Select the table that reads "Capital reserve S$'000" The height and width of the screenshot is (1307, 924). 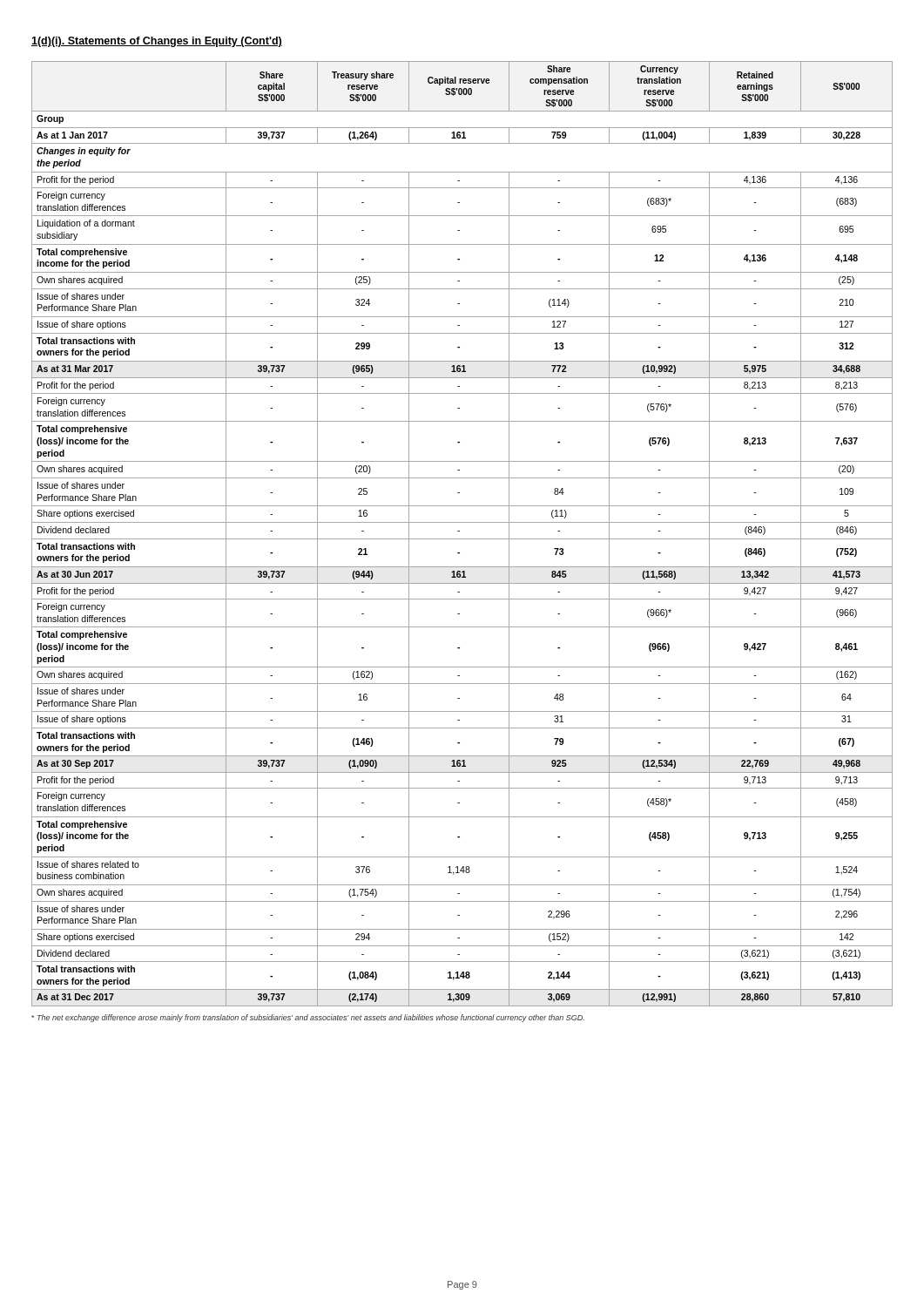click(x=462, y=534)
